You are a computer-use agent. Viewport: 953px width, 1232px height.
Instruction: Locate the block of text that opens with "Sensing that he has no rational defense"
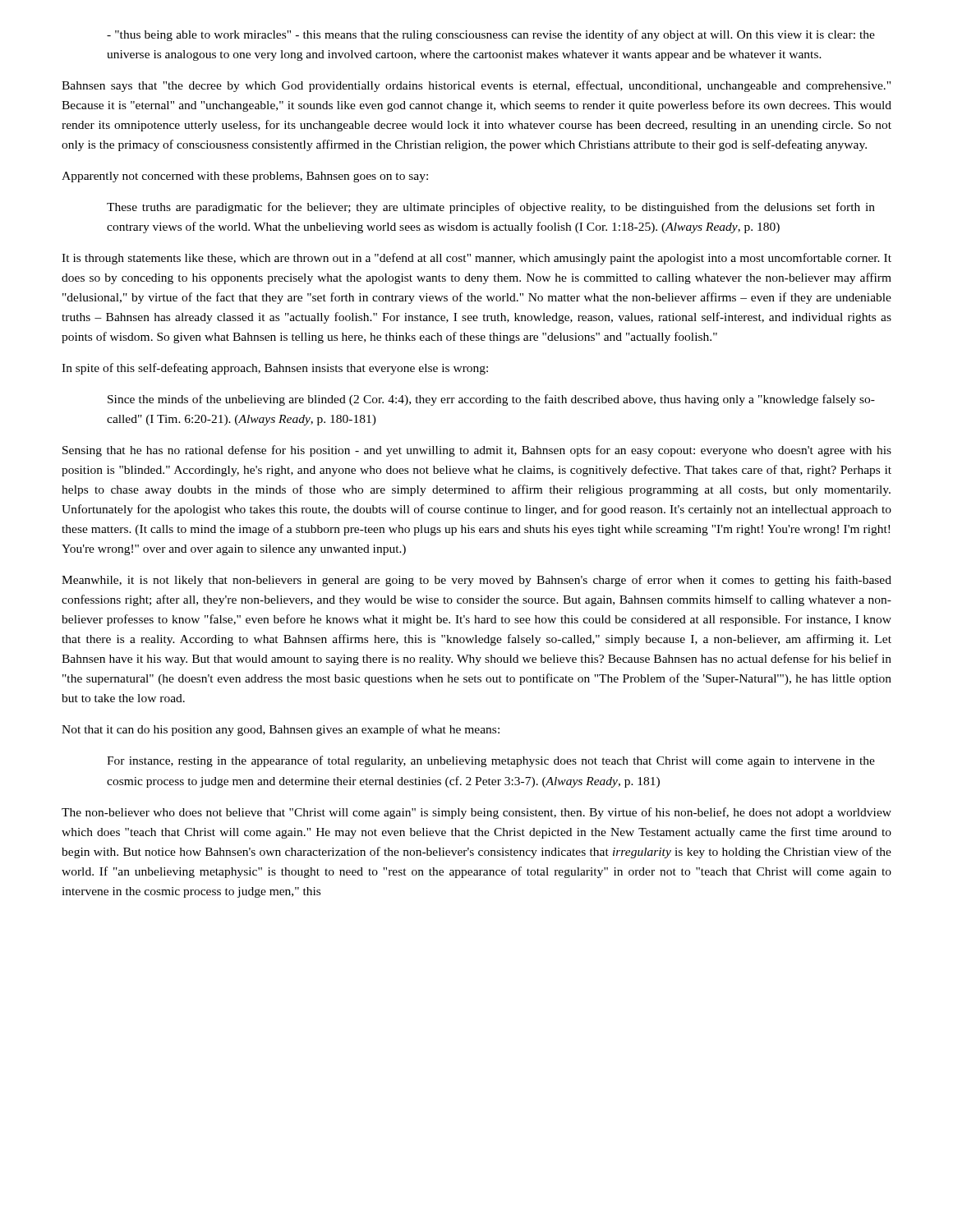click(476, 500)
